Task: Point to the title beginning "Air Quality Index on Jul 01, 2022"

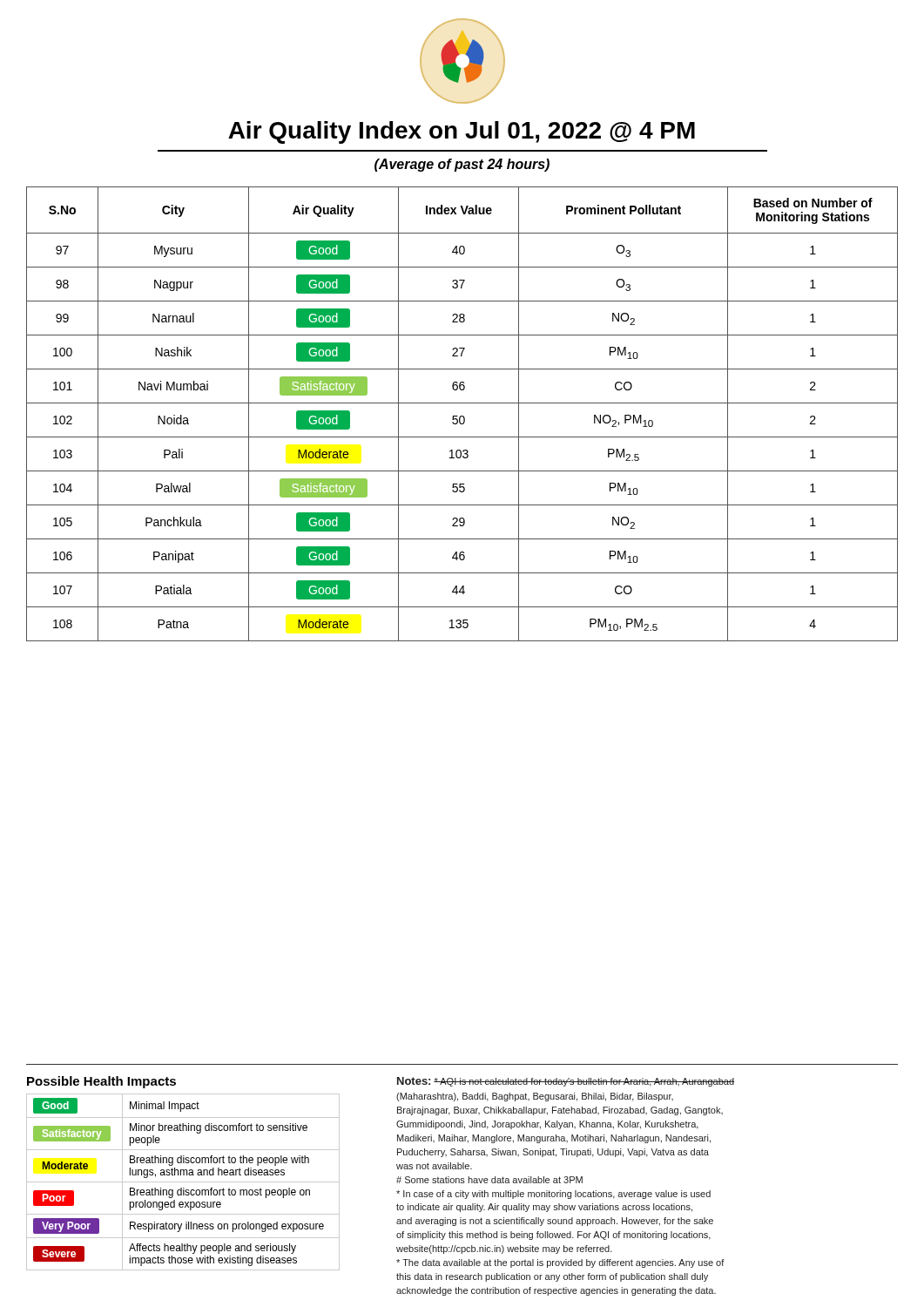Action: [x=462, y=145]
